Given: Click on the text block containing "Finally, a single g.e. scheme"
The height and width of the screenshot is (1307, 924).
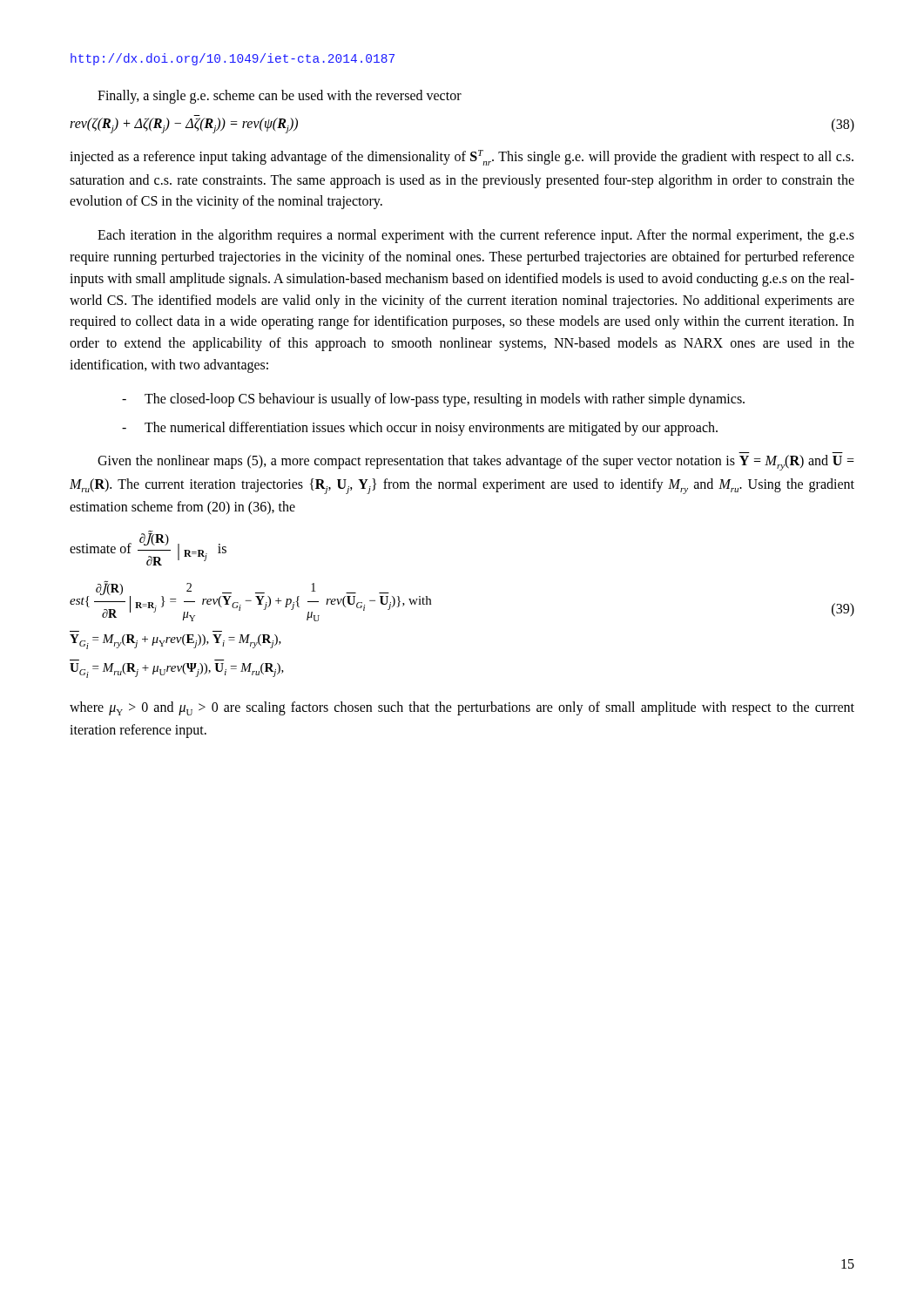Looking at the screenshot, I should point(279,95).
